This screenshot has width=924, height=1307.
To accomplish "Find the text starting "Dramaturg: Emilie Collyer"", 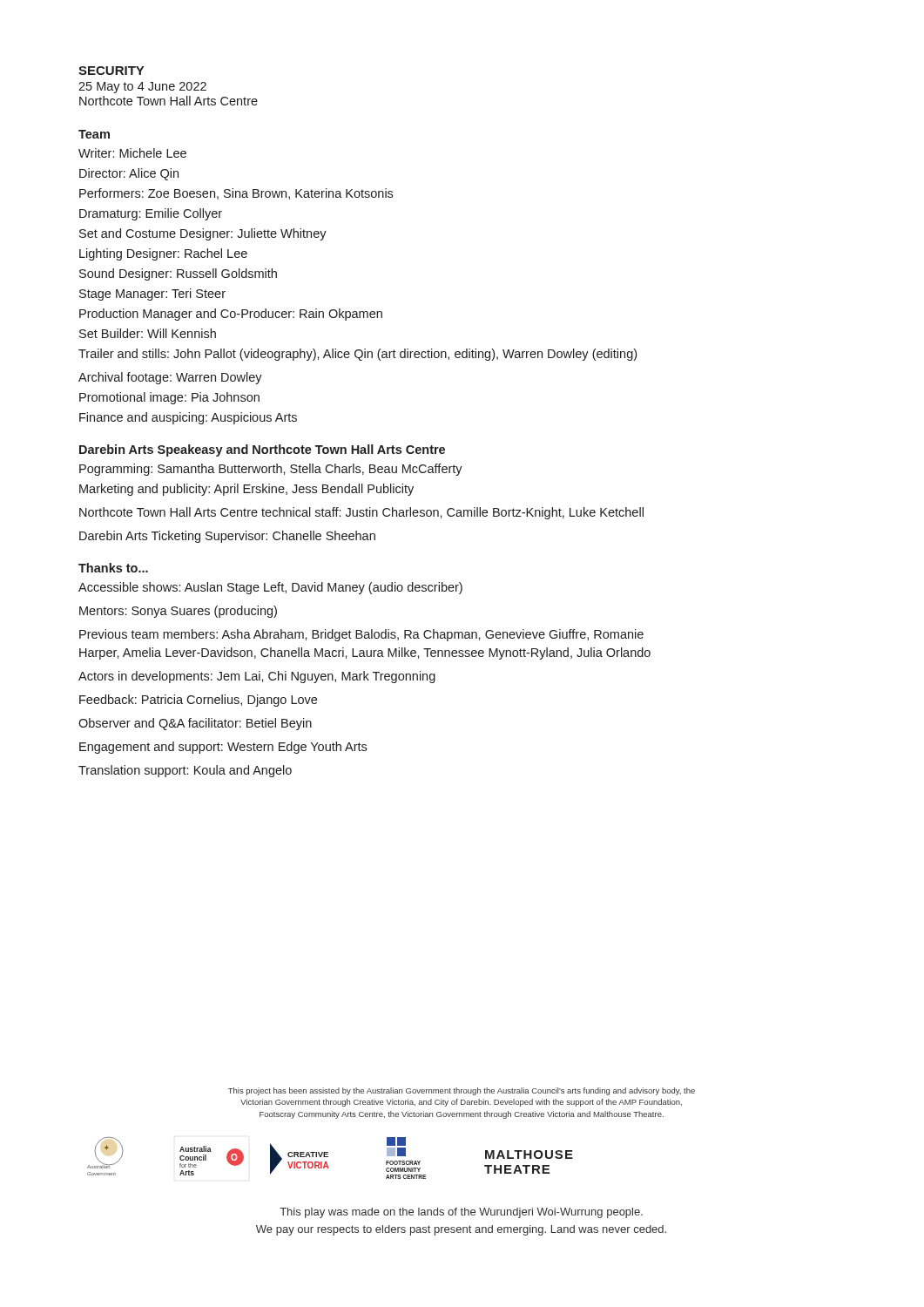I will [150, 213].
